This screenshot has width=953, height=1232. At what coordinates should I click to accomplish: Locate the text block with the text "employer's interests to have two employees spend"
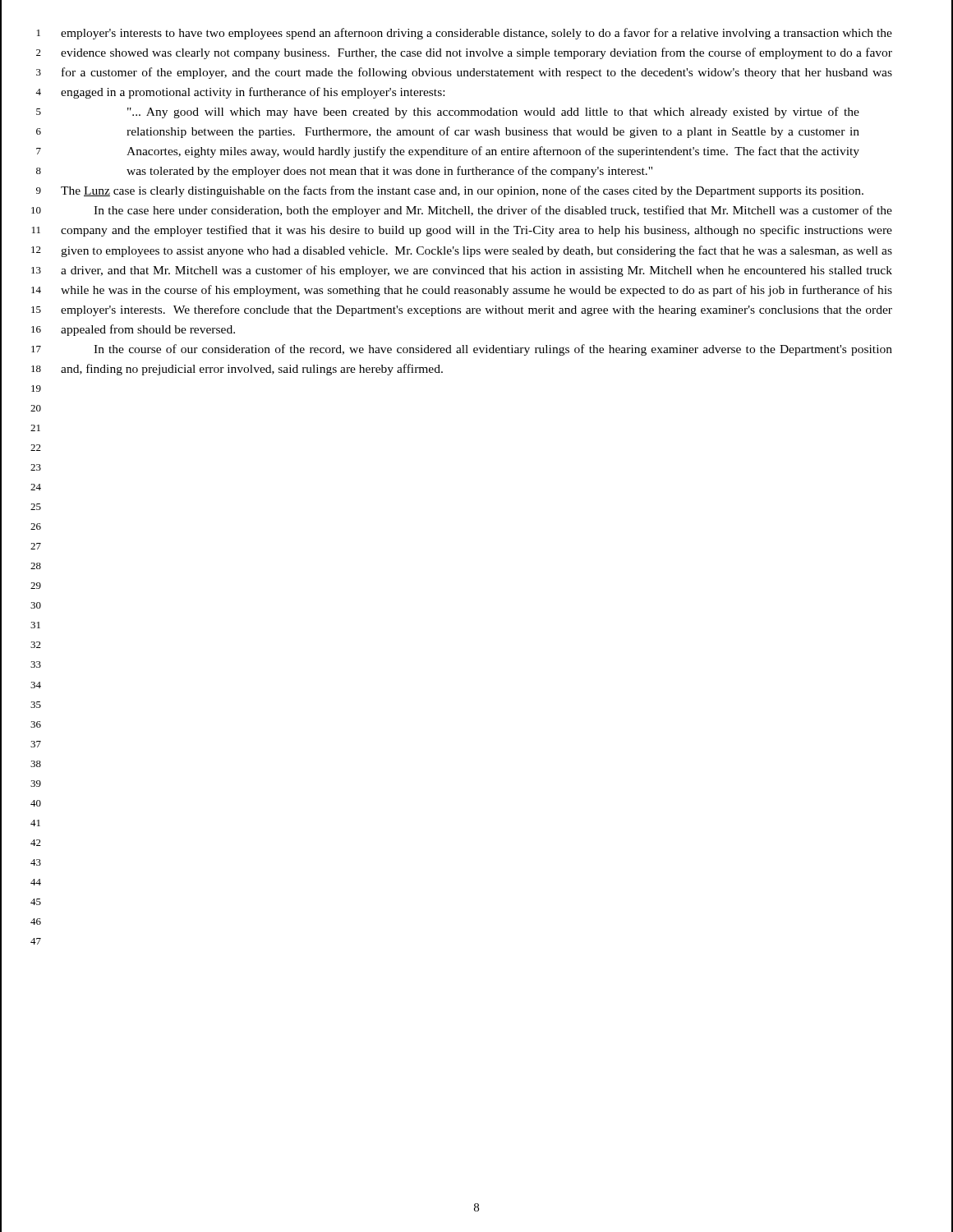476,62
